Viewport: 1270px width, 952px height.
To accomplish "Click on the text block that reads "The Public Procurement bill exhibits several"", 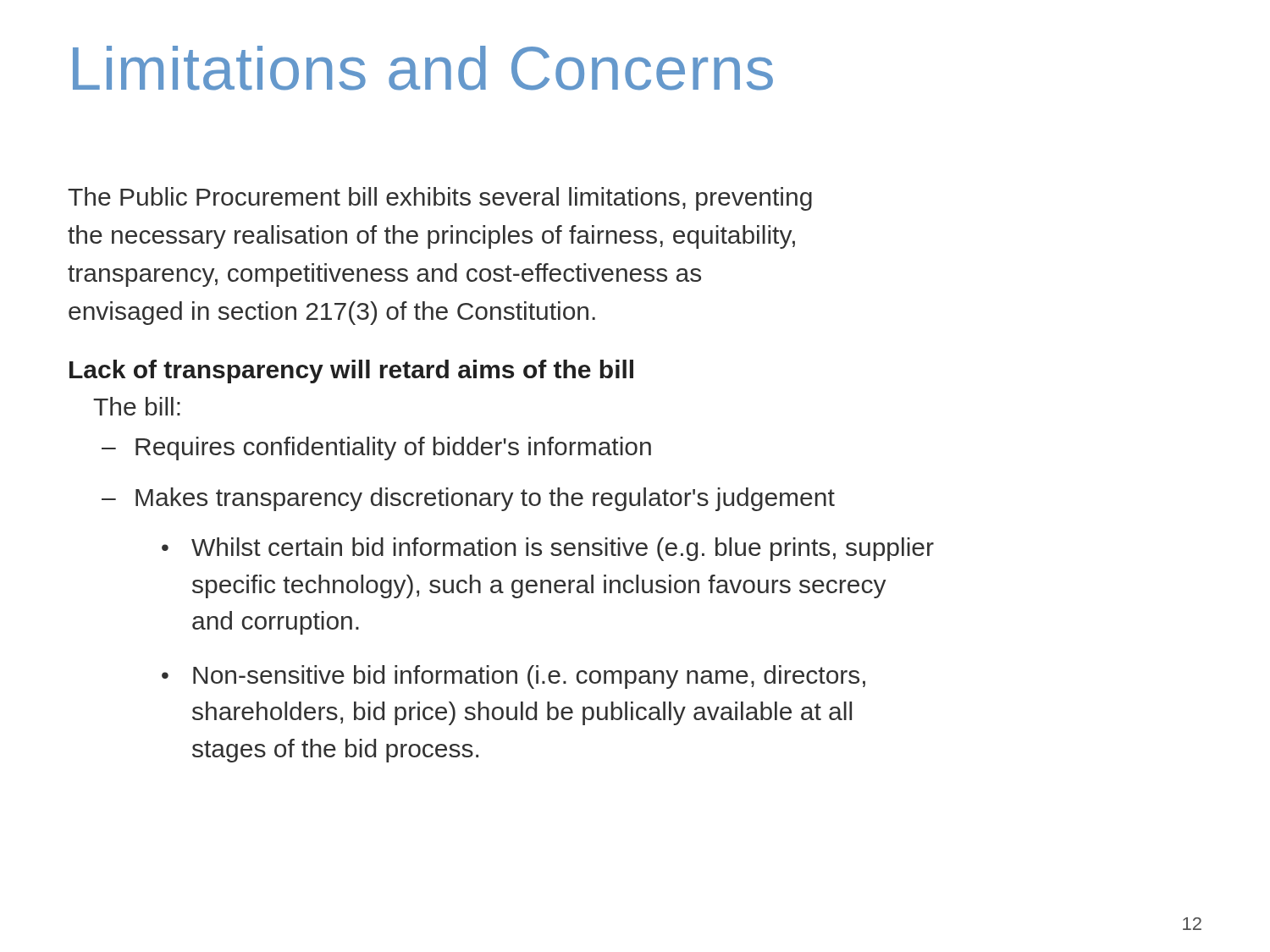I will 440,254.
